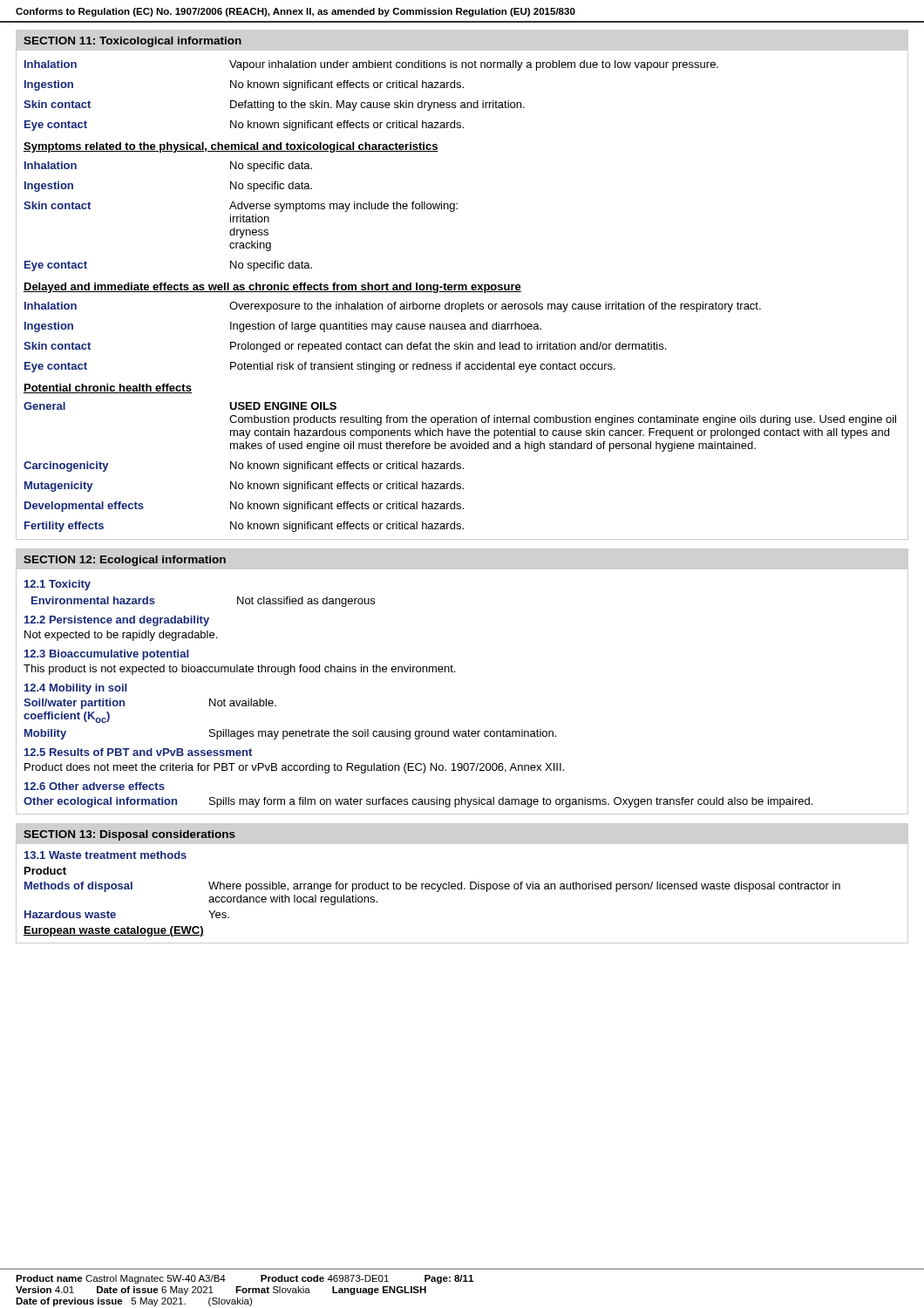Locate the element starting "6 Other adverse effects"
The image size is (924, 1308).
point(94,786)
